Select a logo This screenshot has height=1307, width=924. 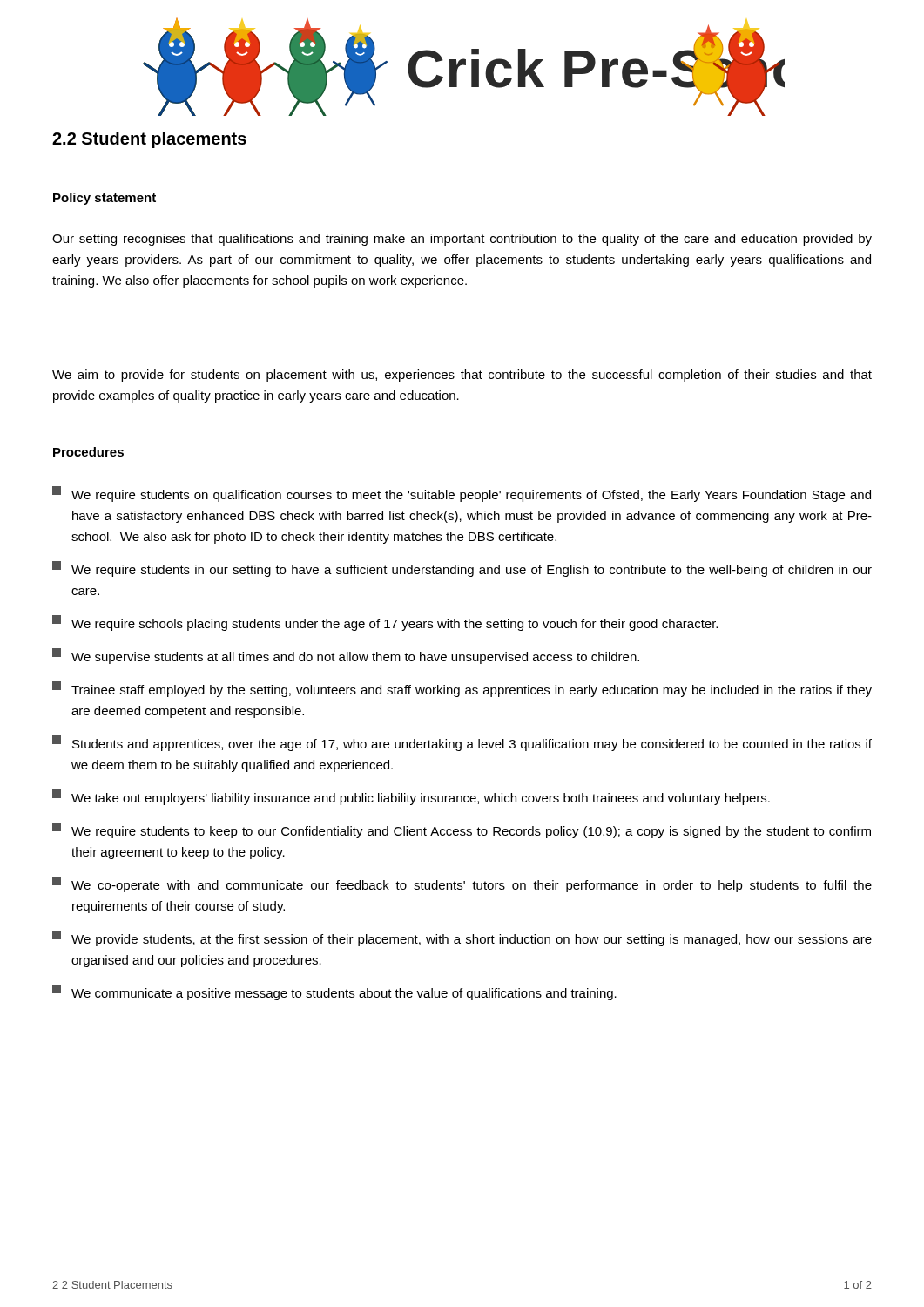point(462,67)
